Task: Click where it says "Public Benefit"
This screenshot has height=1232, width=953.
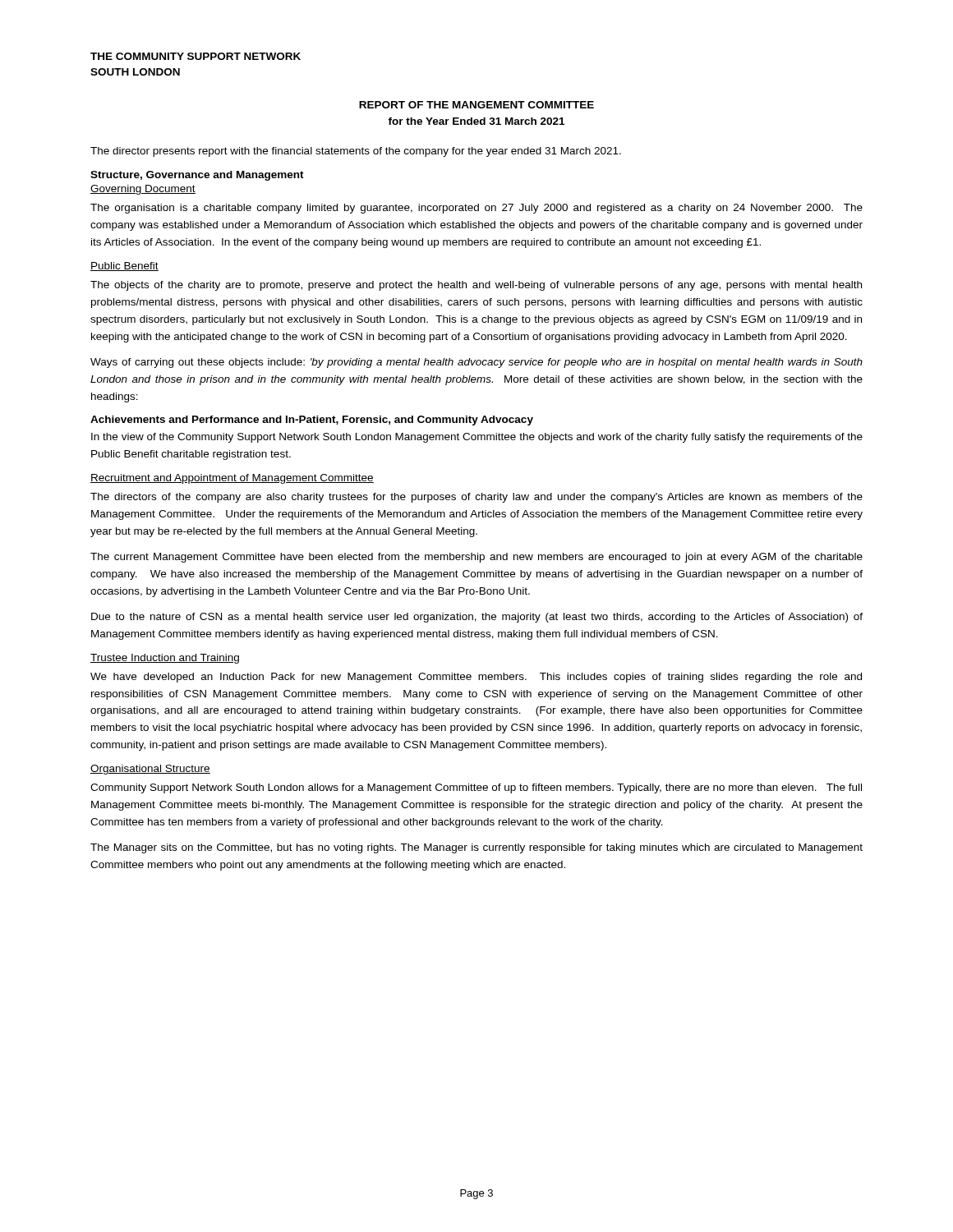Action: click(x=124, y=266)
